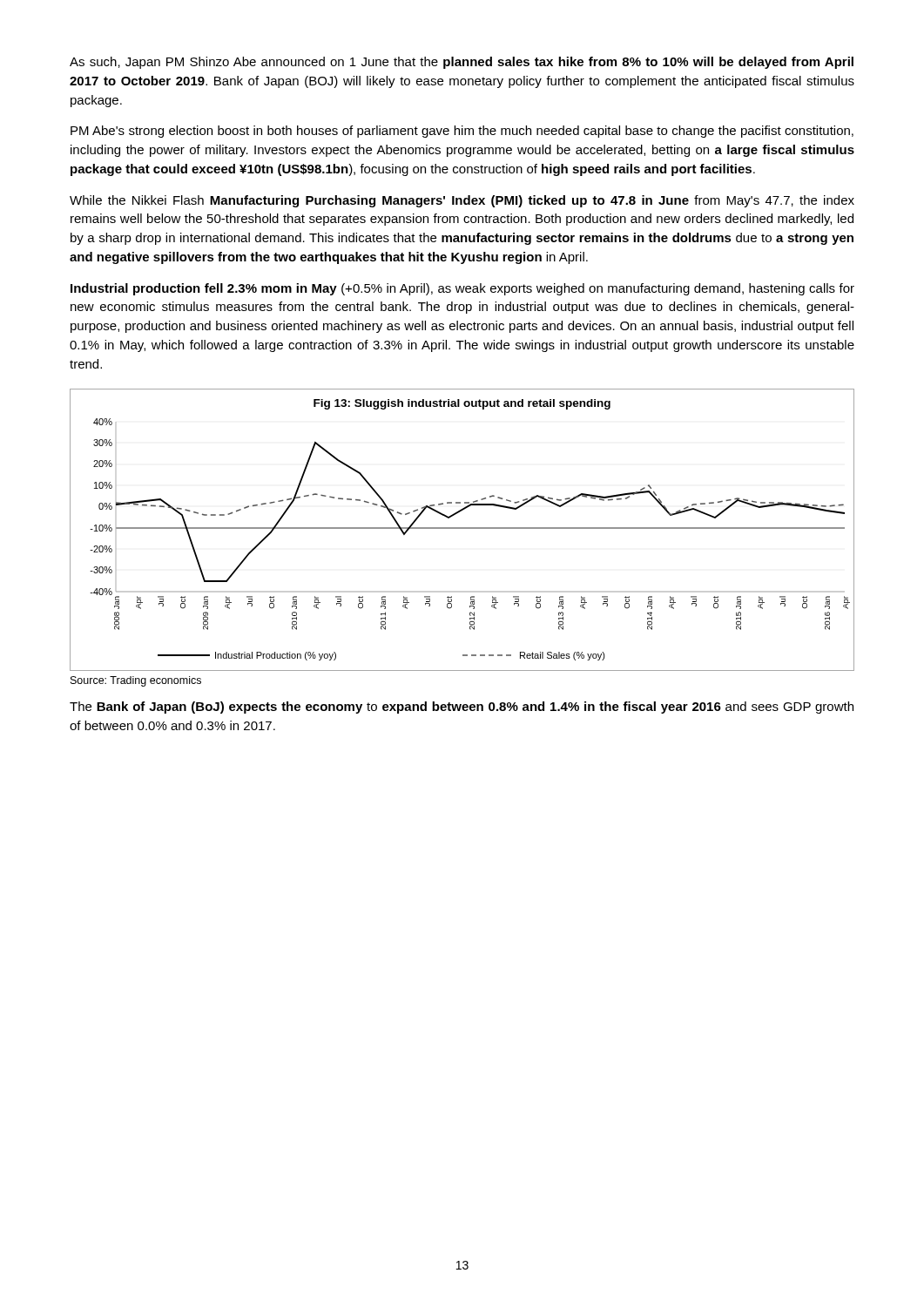924x1307 pixels.
Task: Select the text block with the text "The Bank of Japan (BoJ) expects the economy"
Action: [x=462, y=716]
